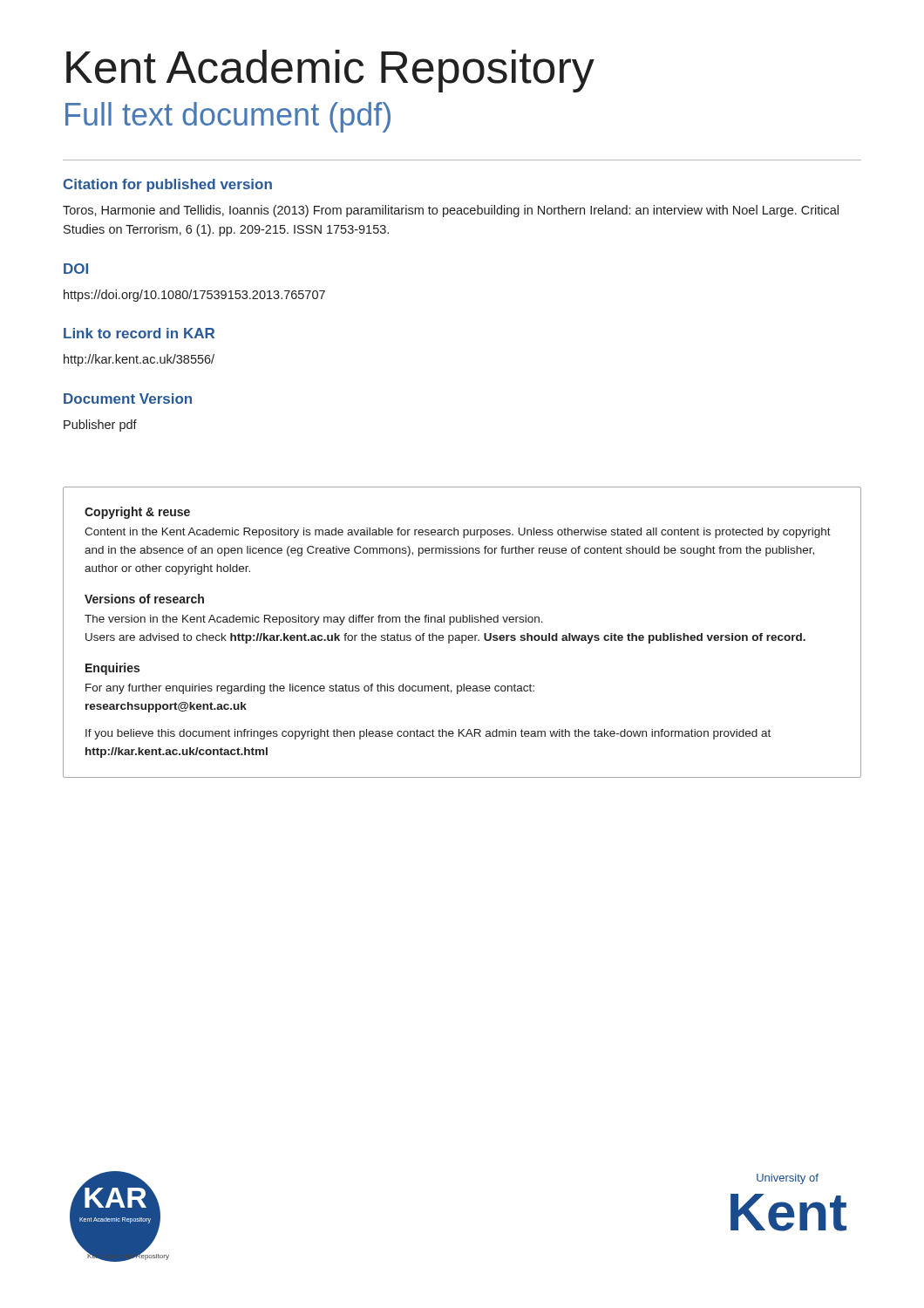
Task: Click on the section header that reads "Versions of research"
Action: 145,599
